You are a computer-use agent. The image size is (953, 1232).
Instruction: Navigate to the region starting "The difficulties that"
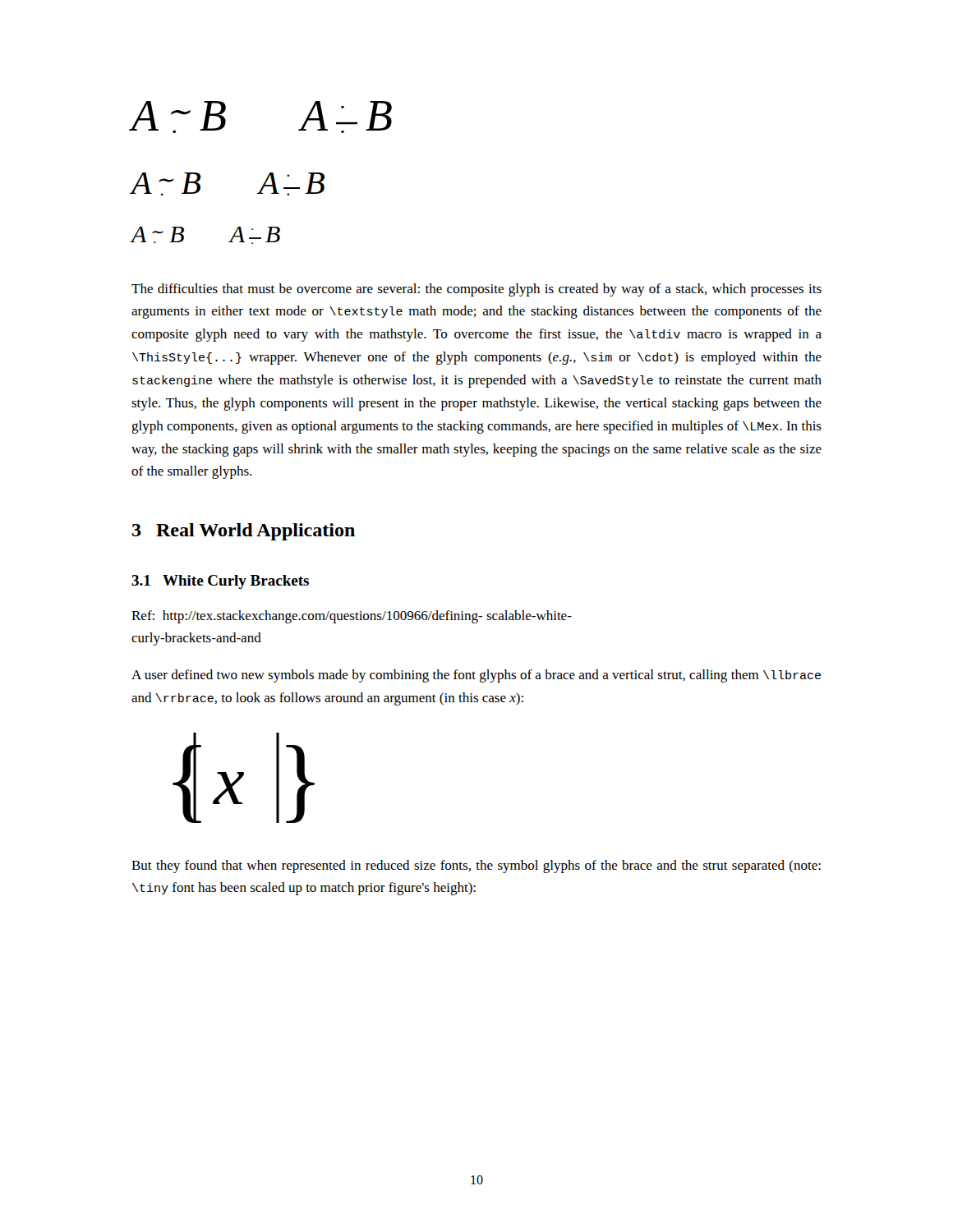(476, 380)
